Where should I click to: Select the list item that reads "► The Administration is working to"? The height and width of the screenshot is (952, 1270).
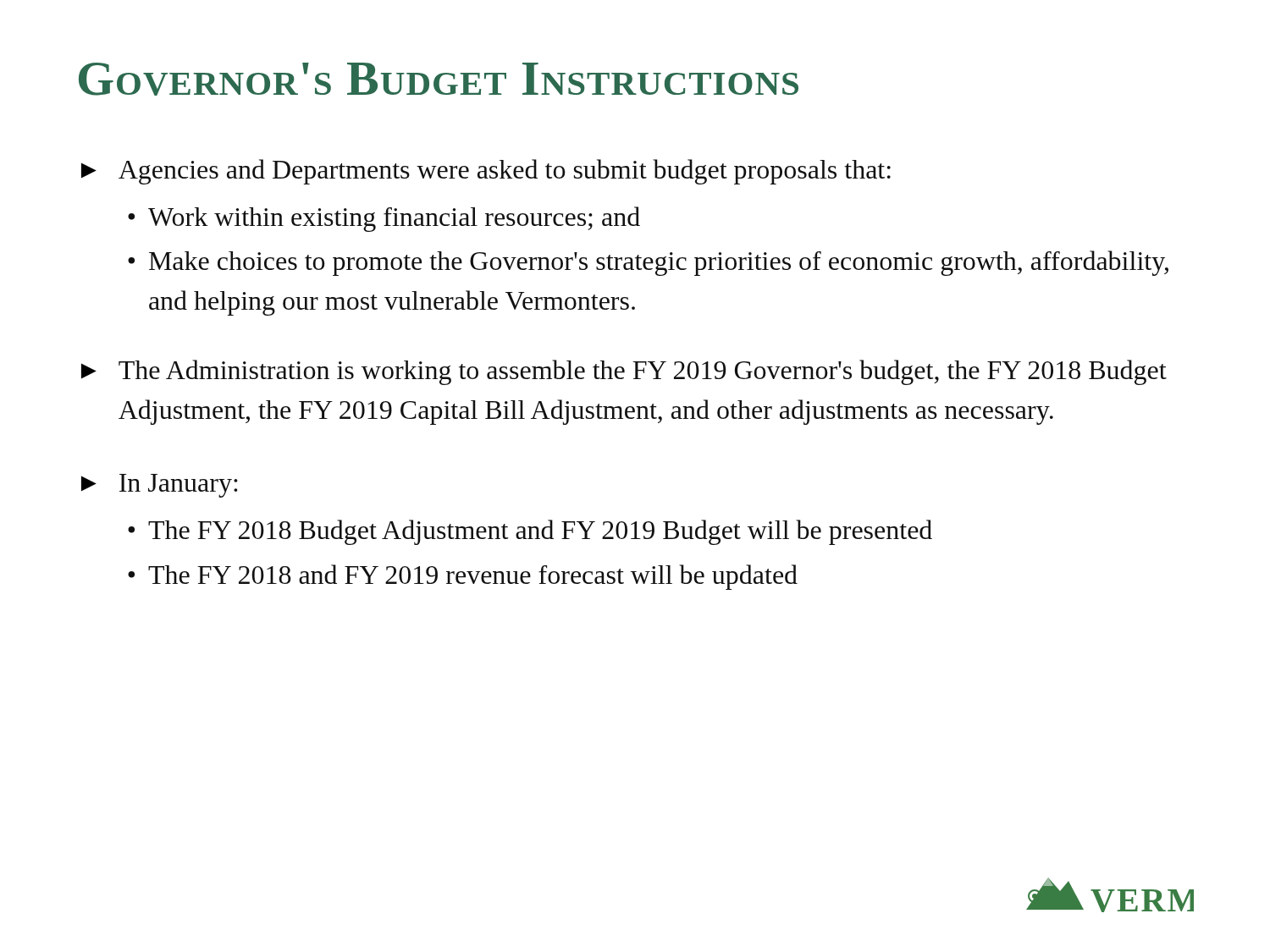click(x=635, y=390)
